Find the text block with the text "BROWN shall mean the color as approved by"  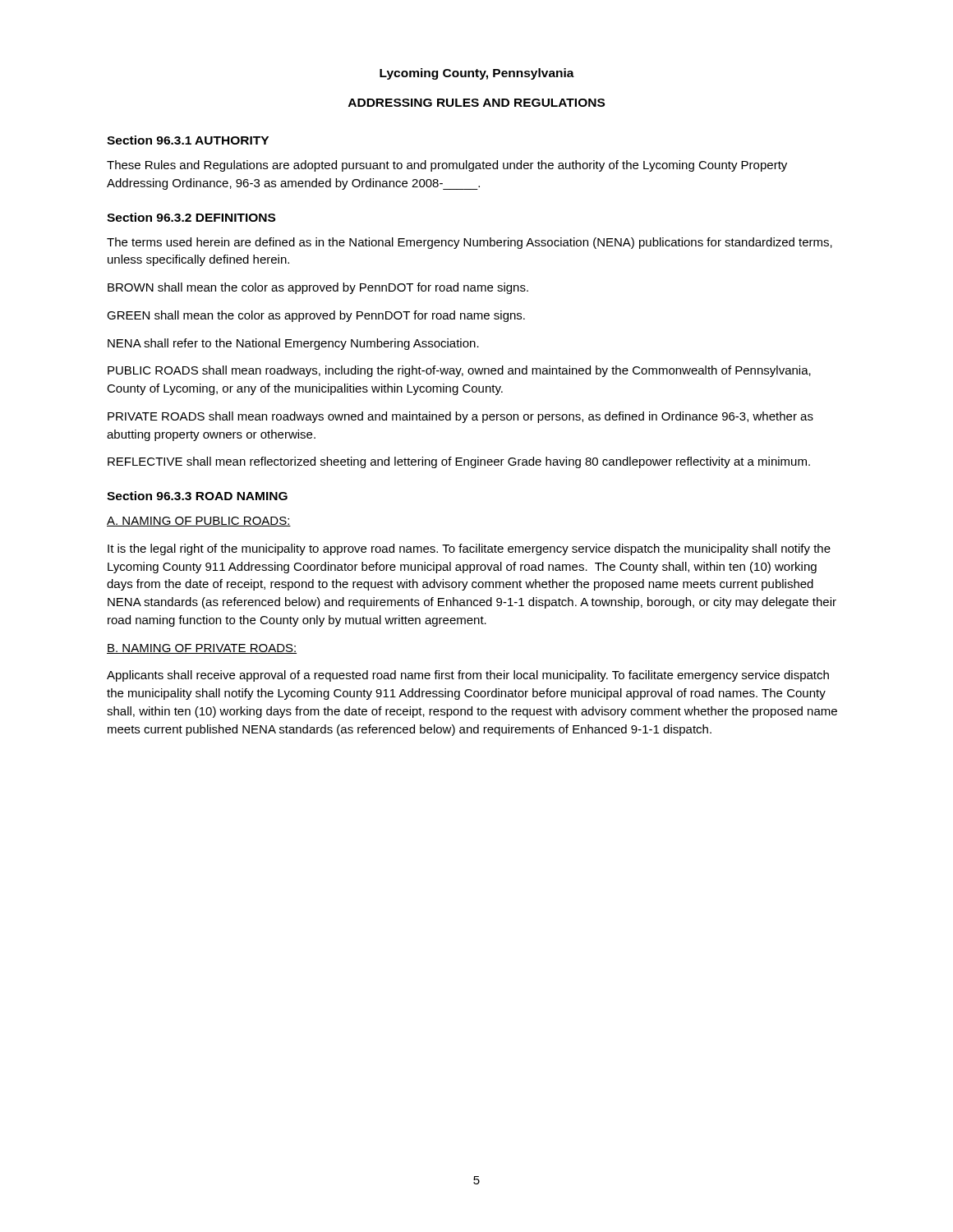coord(318,287)
